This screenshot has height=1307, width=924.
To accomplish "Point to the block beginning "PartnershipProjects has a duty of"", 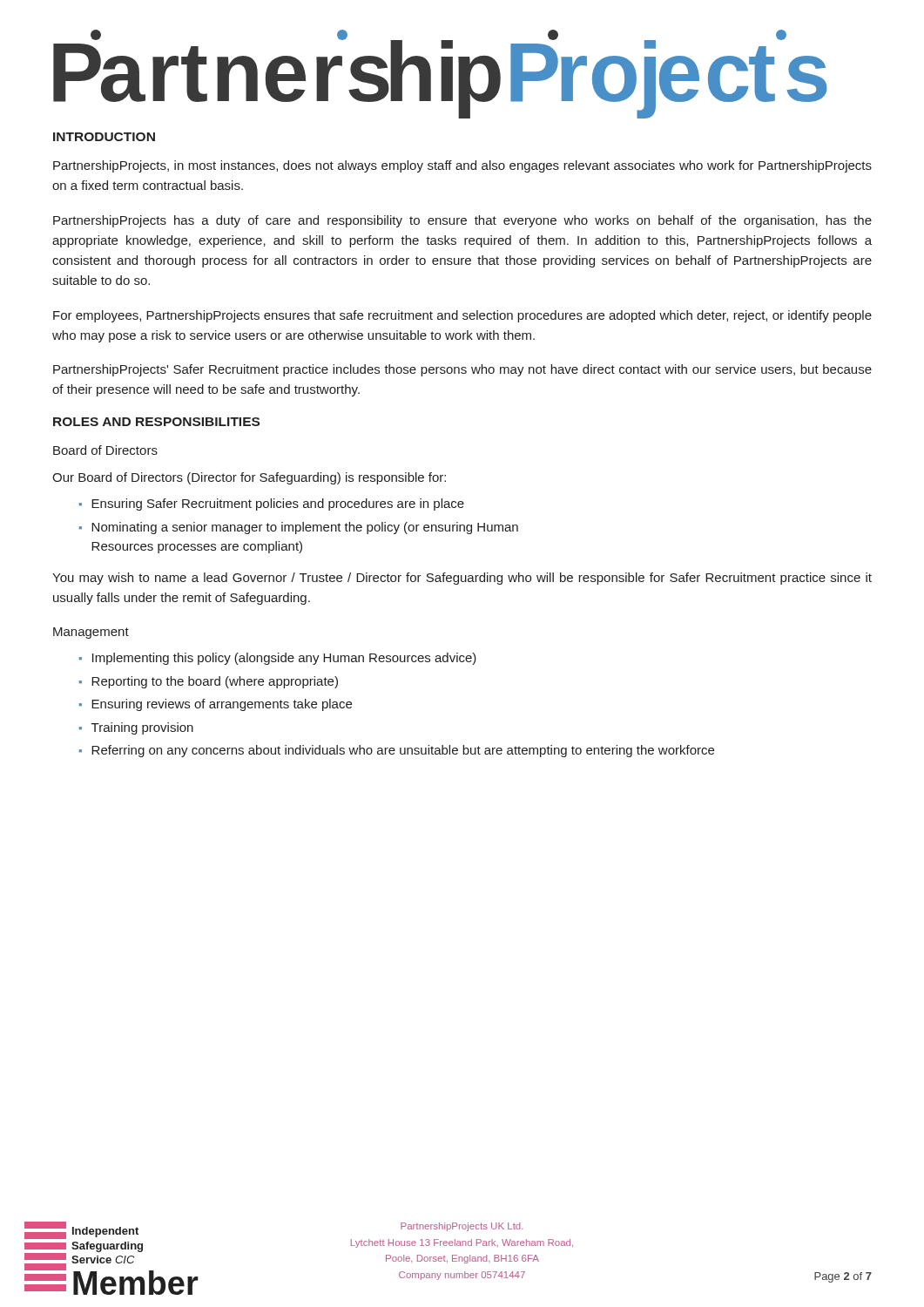I will pos(462,250).
